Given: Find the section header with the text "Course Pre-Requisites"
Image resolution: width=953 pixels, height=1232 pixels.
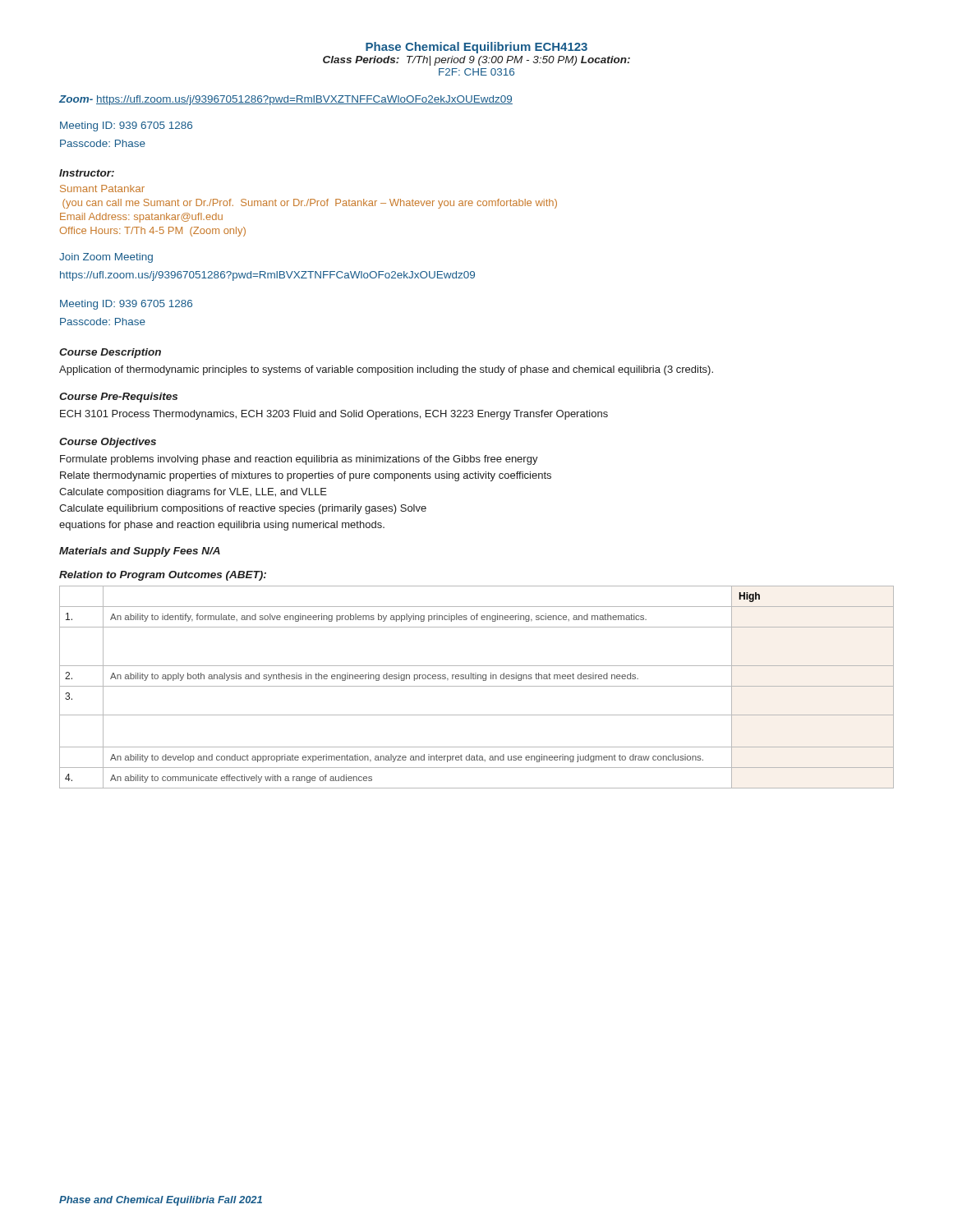Looking at the screenshot, I should pos(119,396).
